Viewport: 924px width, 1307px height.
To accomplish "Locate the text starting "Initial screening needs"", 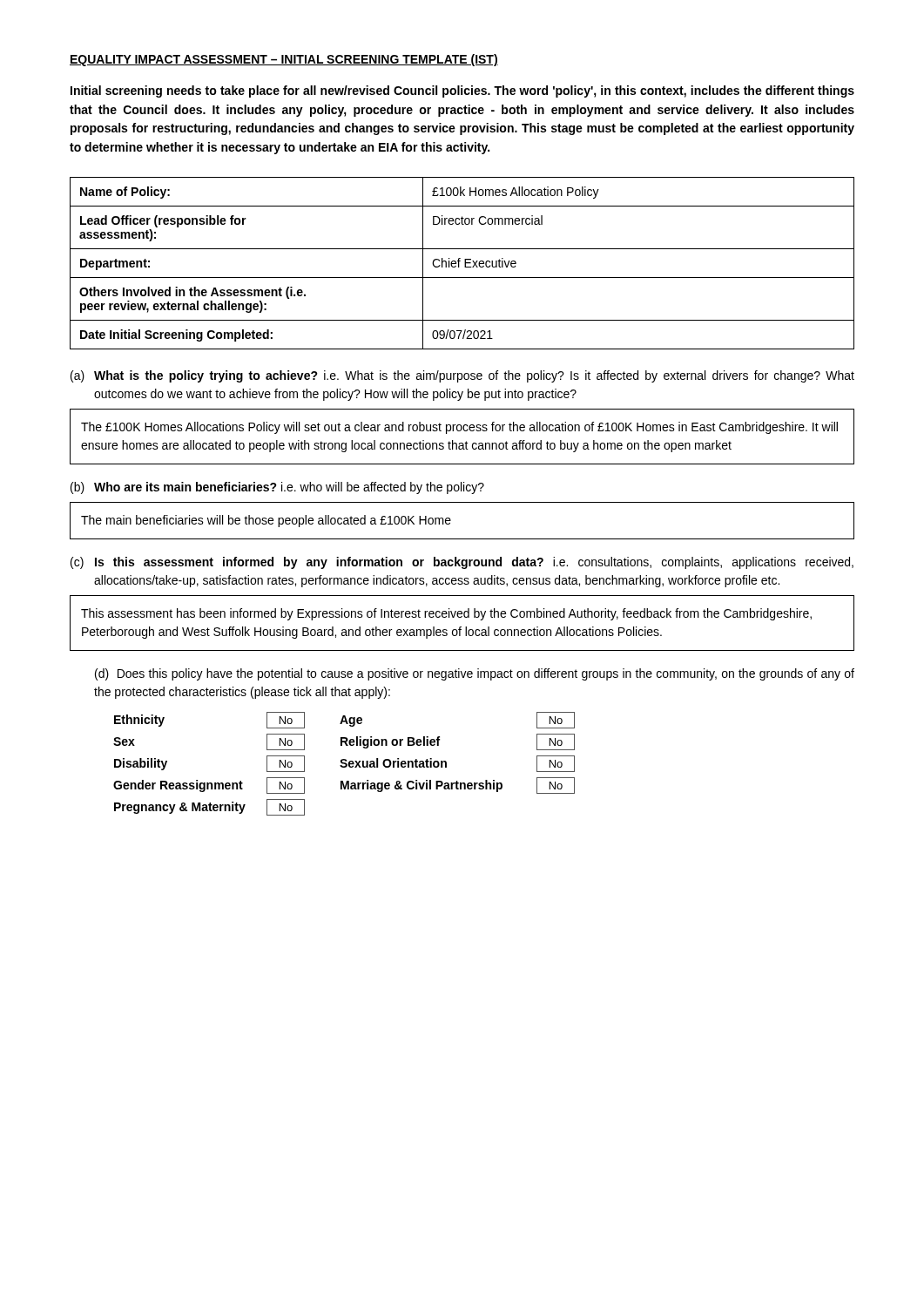I will pos(462,119).
